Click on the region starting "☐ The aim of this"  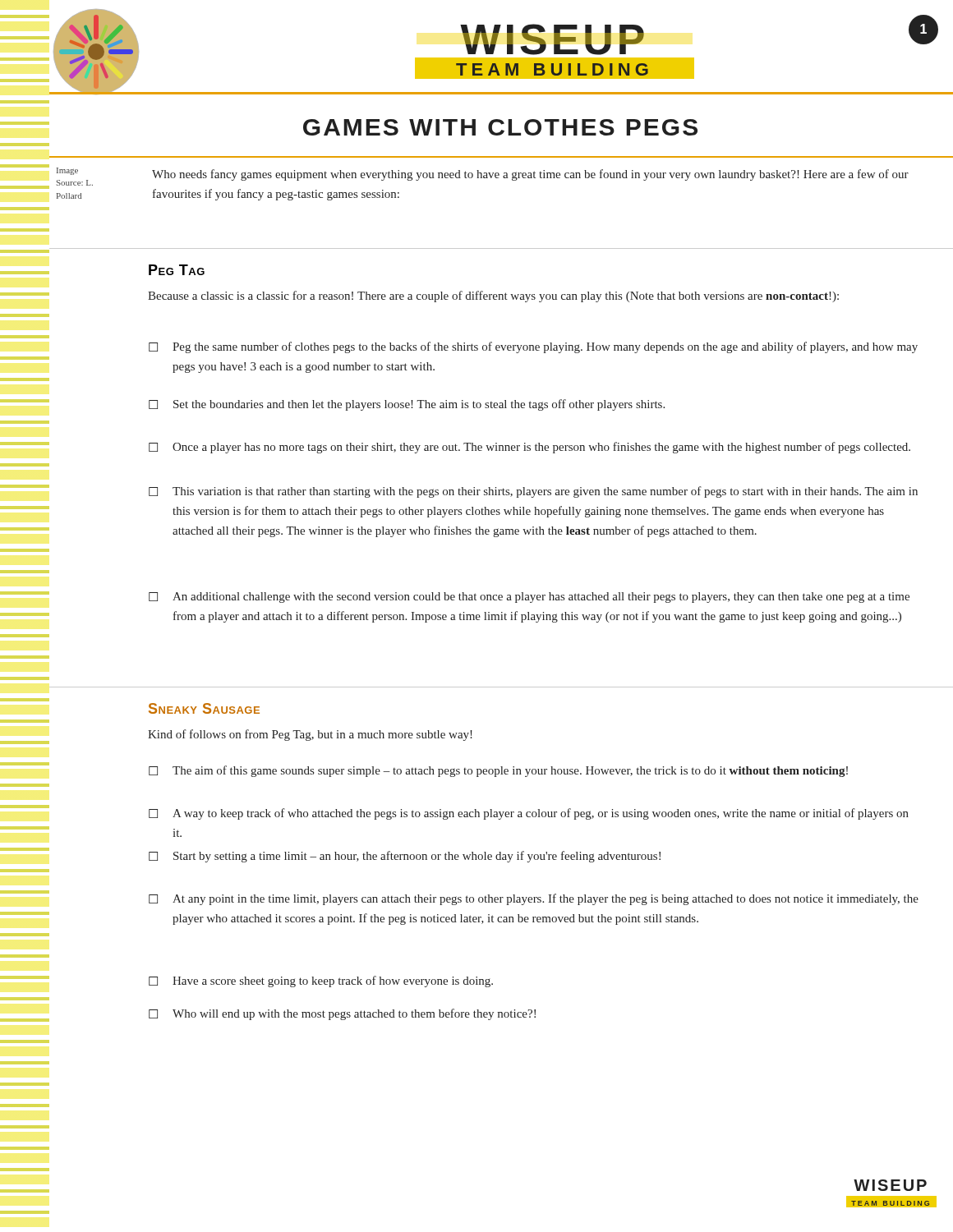coord(498,771)
